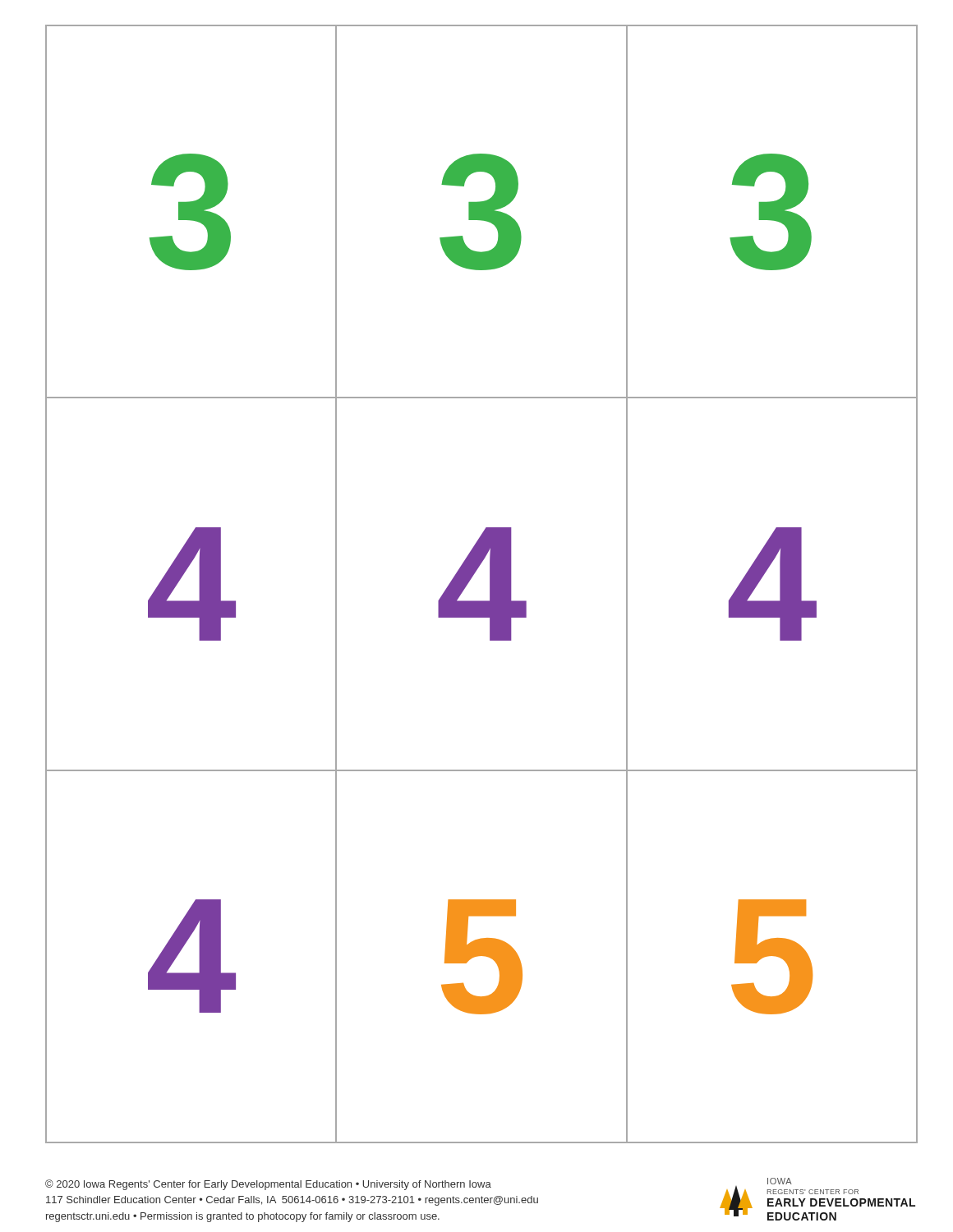Find the logo
The width and height of the screenshot is (953, 1232).
pos(814,1200)
